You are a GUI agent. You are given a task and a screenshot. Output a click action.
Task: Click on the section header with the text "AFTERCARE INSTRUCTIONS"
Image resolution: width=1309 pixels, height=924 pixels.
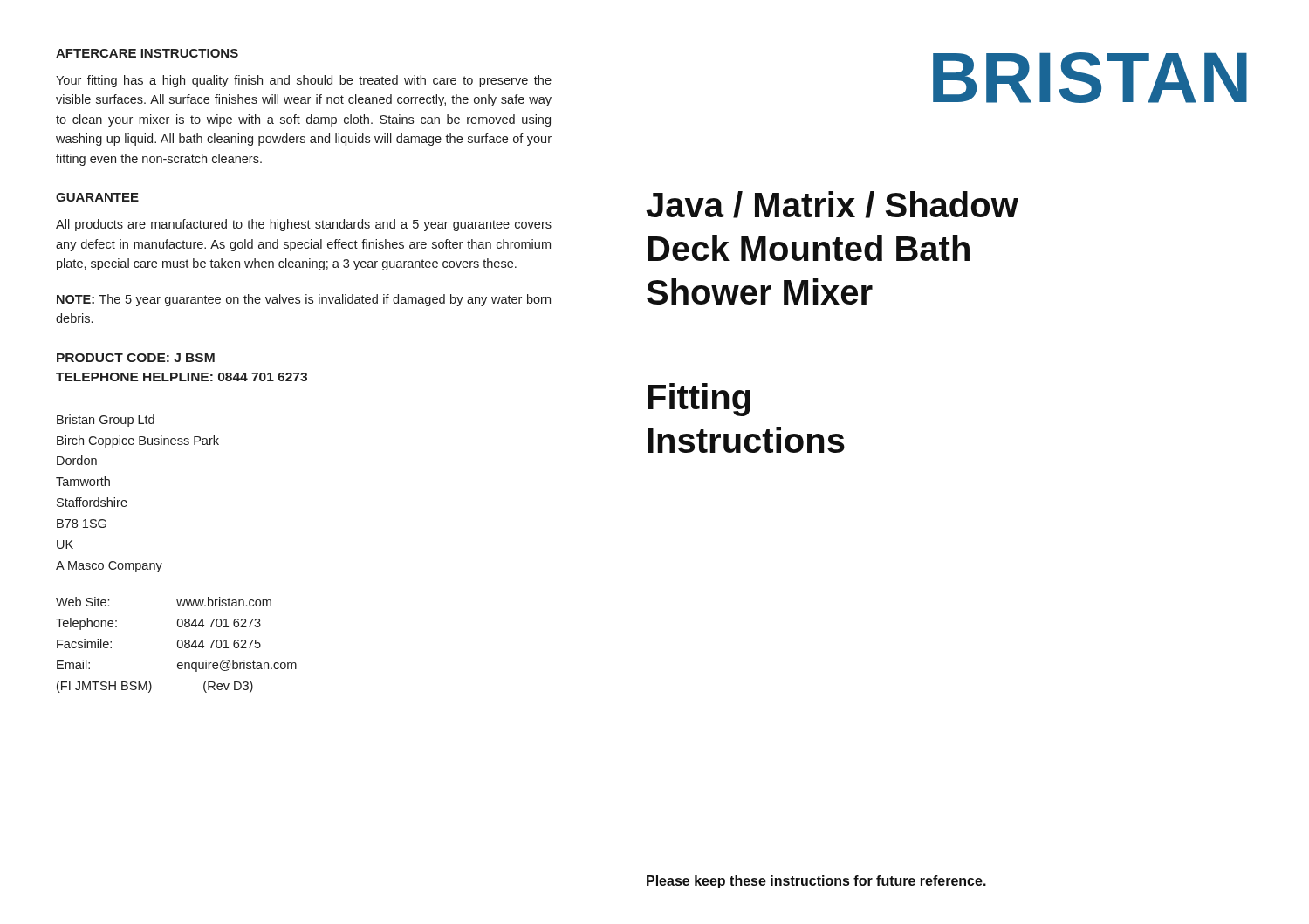(x=147, y=53)
